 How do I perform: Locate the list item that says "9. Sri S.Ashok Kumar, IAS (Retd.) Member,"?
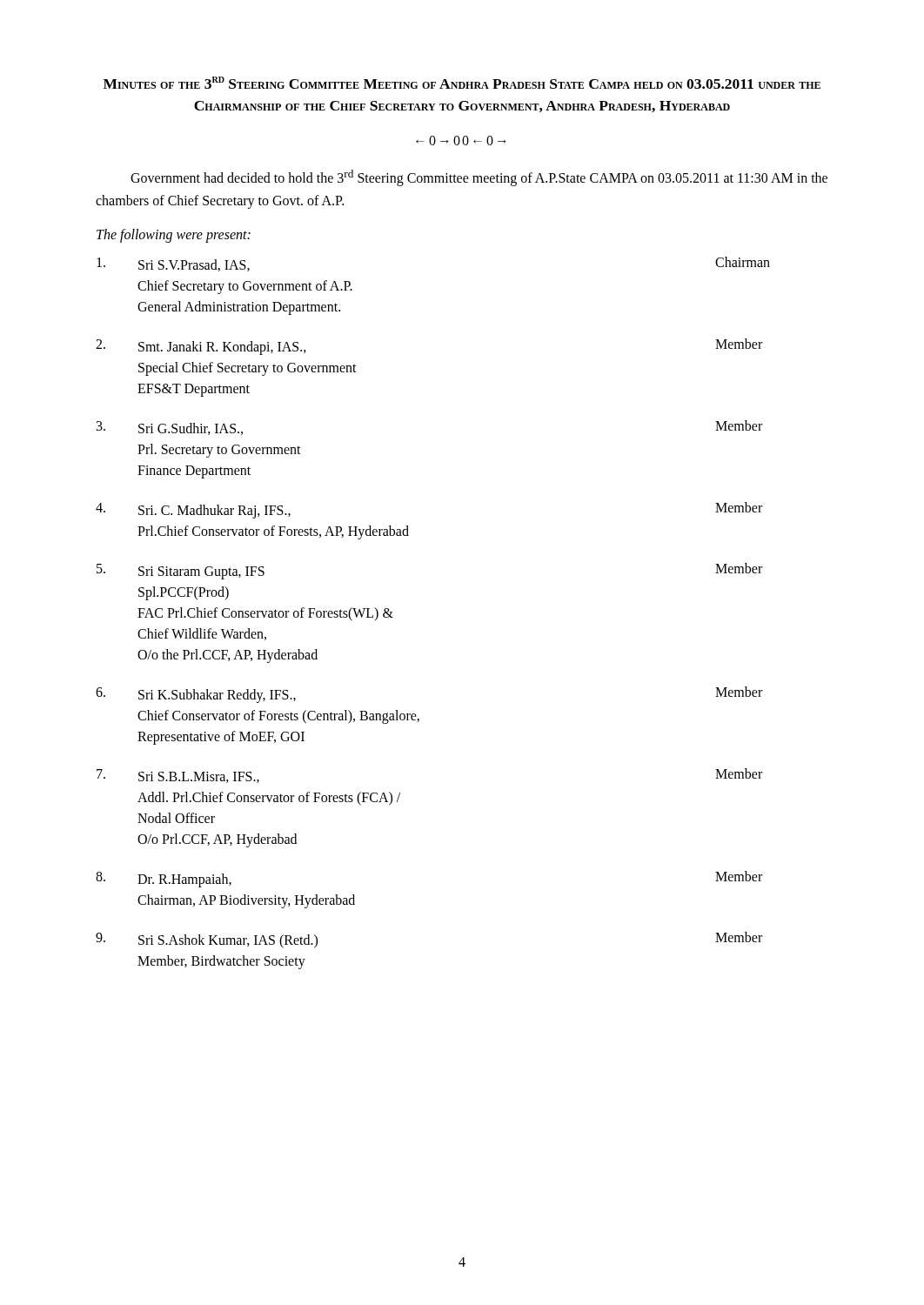(223, 940)
